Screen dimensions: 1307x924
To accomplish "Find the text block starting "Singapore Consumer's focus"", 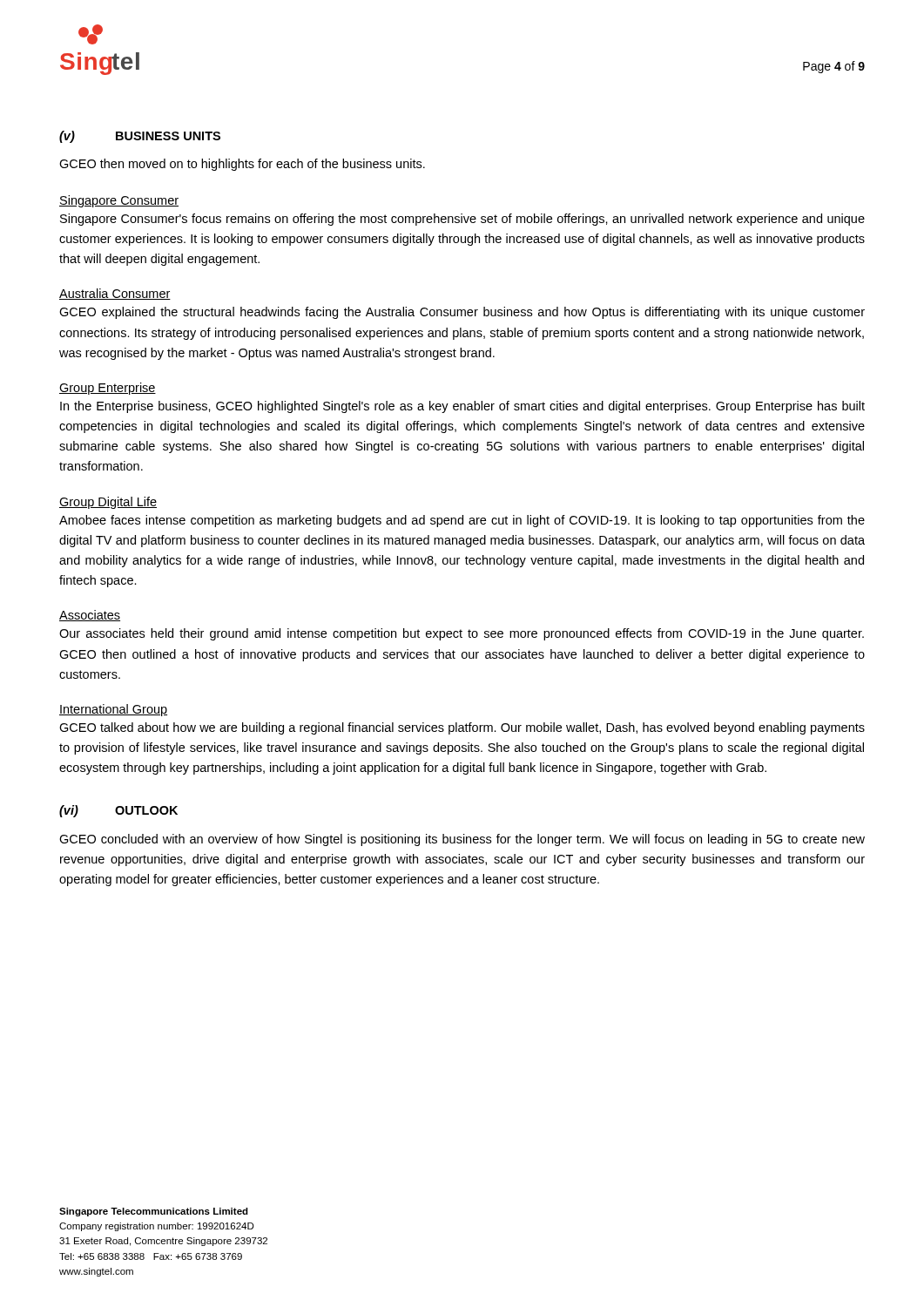I will (462, 239).
